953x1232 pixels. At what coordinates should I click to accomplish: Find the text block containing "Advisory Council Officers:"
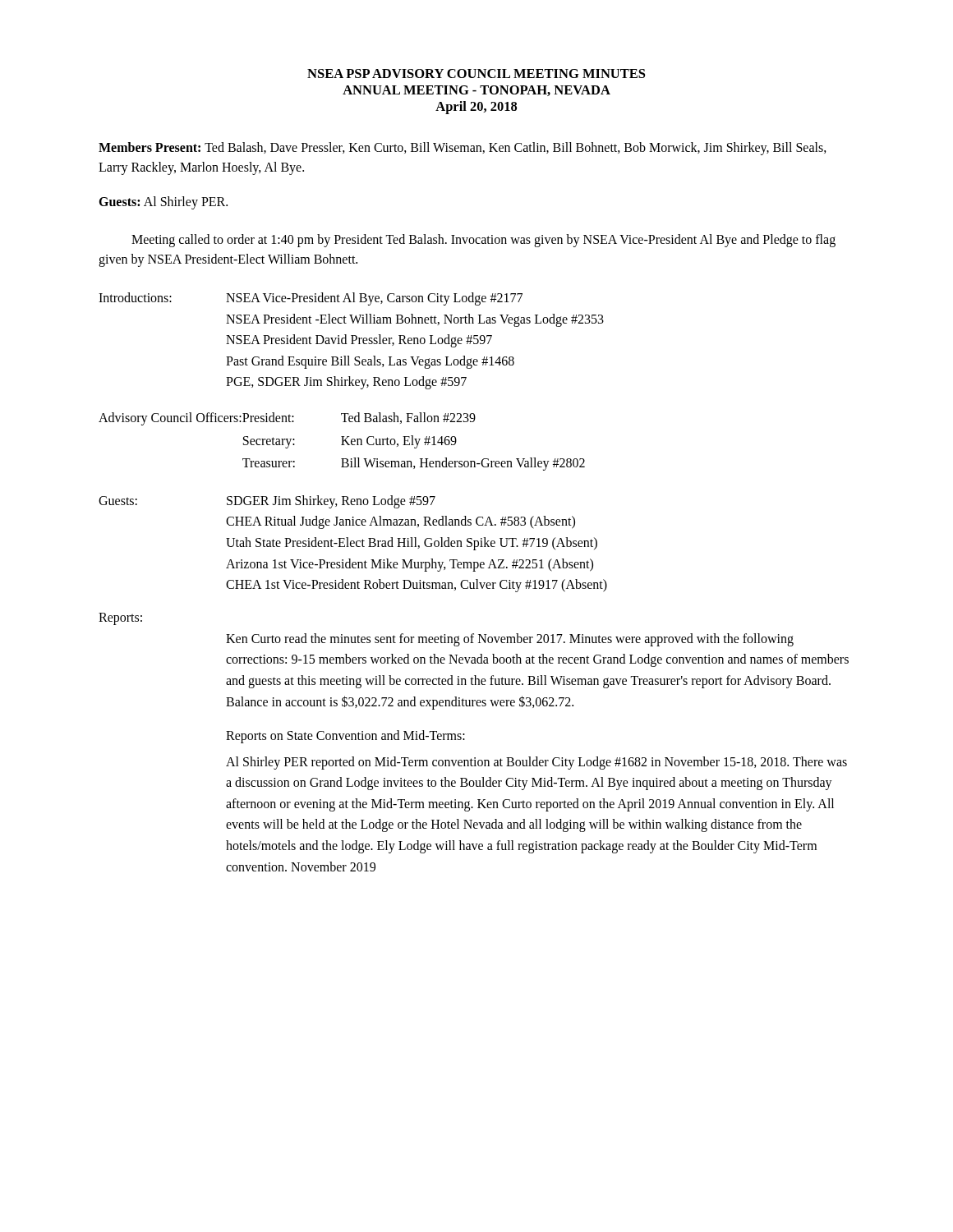coord(287,419)
